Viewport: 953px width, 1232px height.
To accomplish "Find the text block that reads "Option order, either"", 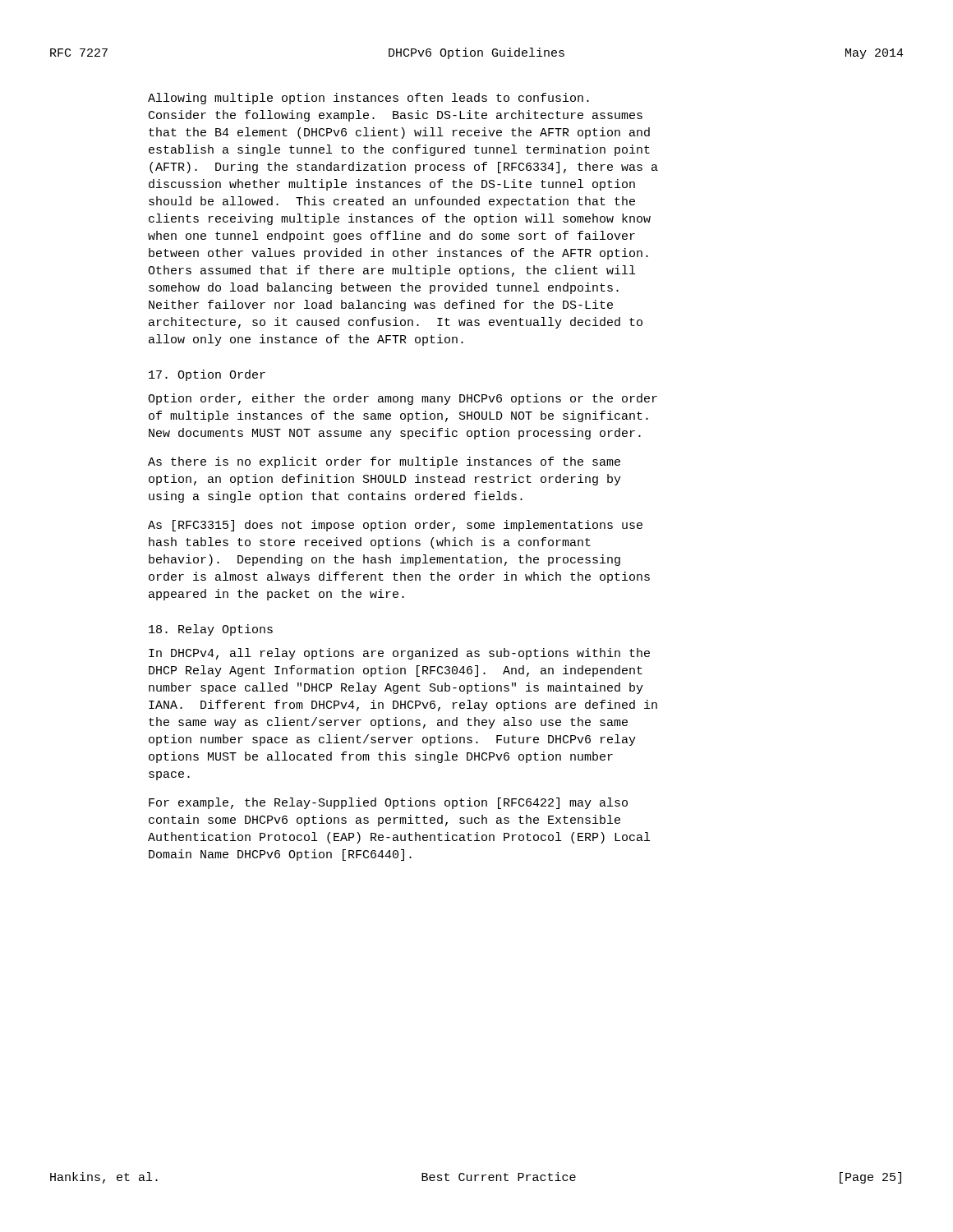I will tap(403, 417).
